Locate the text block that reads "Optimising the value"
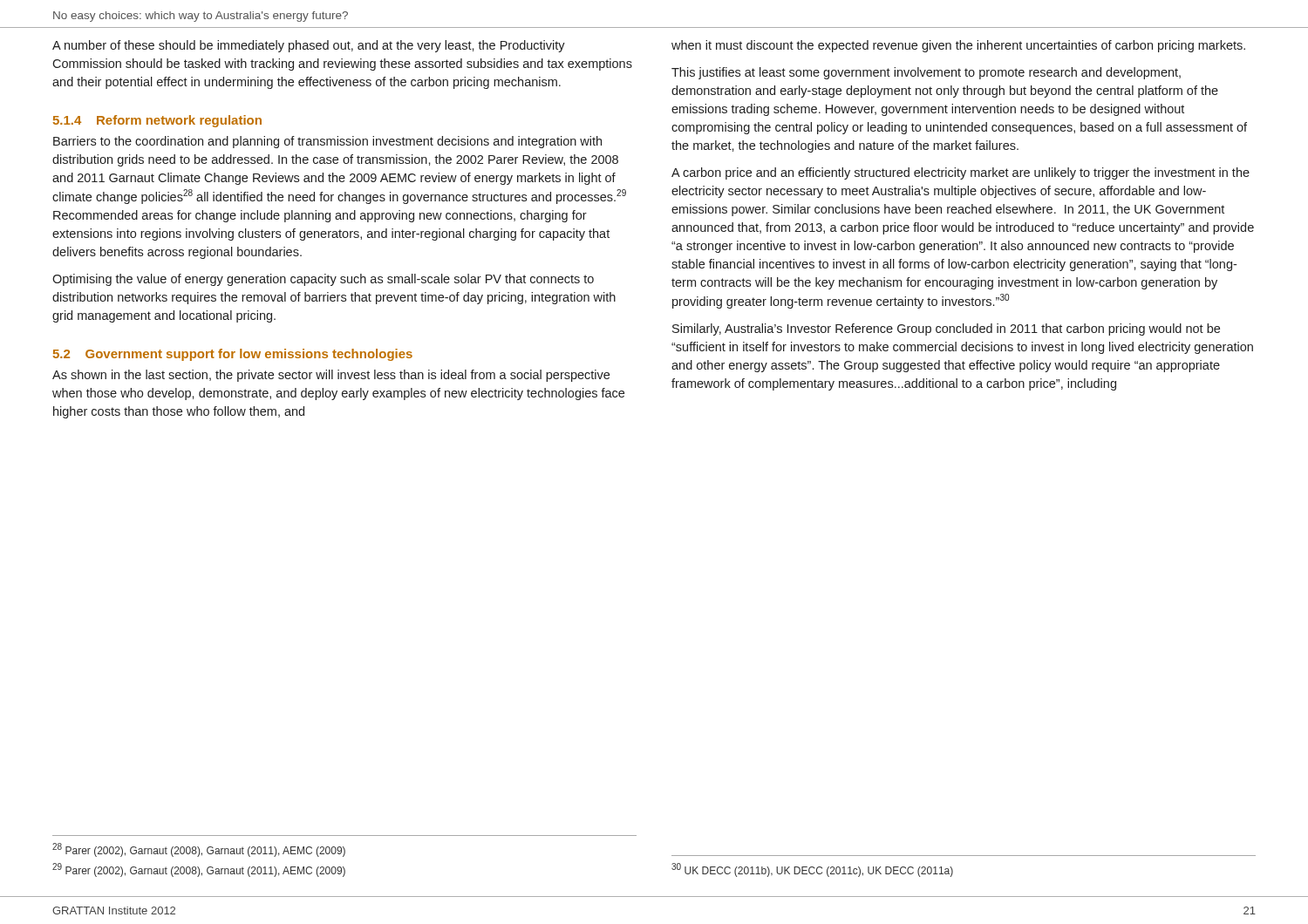1308x924 pixels. (344, 298)
